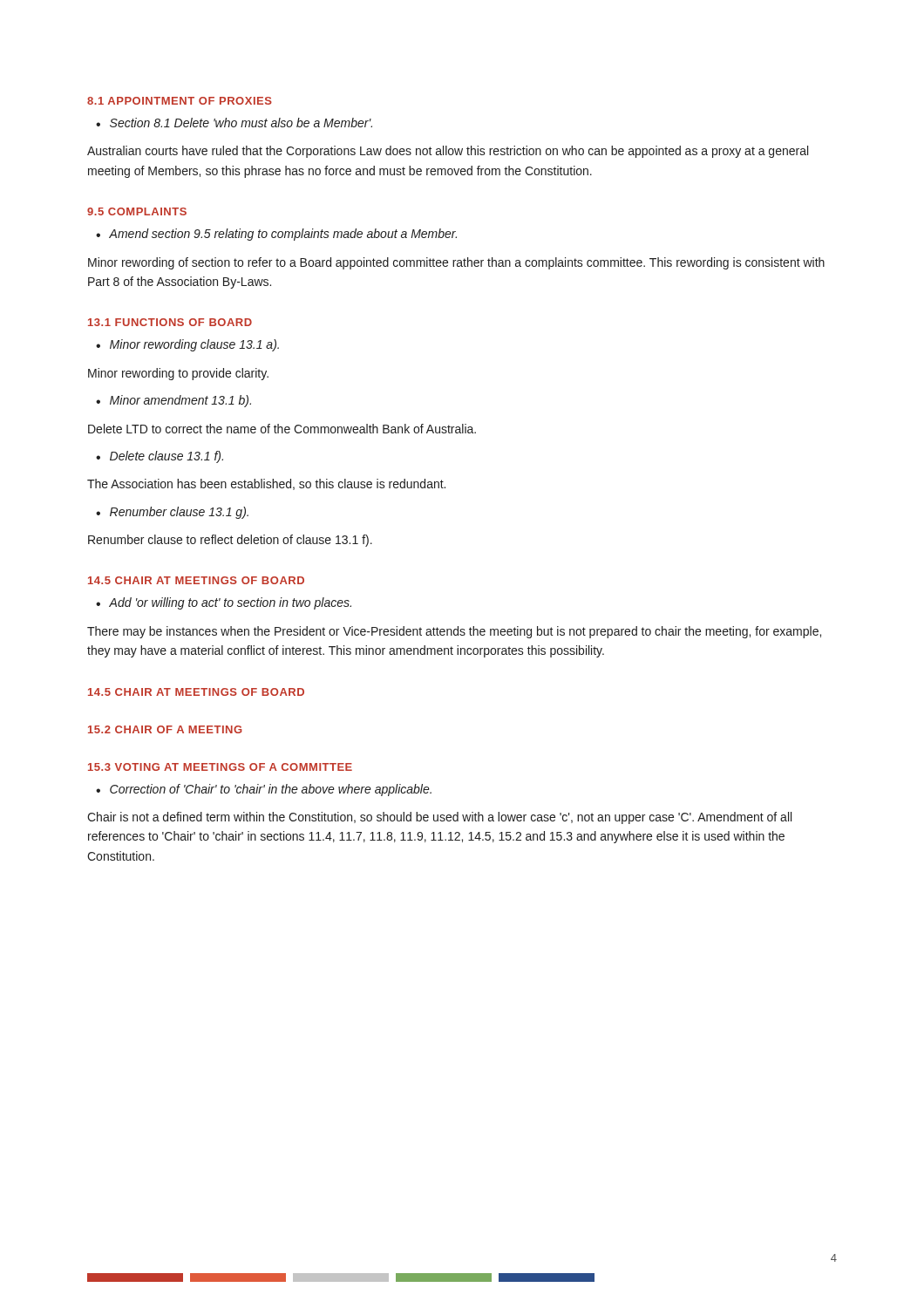This screenshot has height=1308, width=924.
Task: Locate the element starting "Minor rewording of section to refer to"
Action: coord(456,272)
